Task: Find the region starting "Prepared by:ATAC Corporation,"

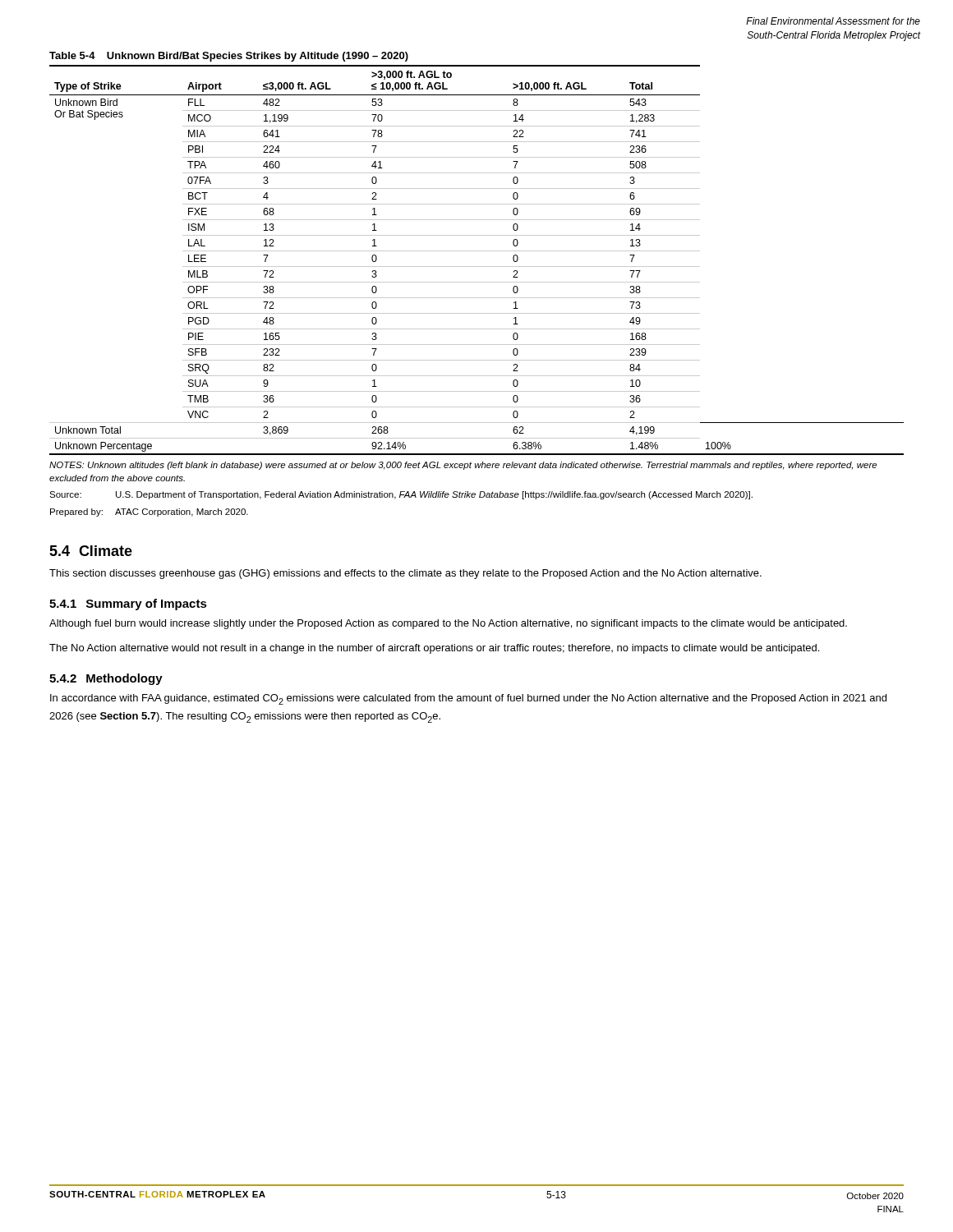Action: point(149,513)
